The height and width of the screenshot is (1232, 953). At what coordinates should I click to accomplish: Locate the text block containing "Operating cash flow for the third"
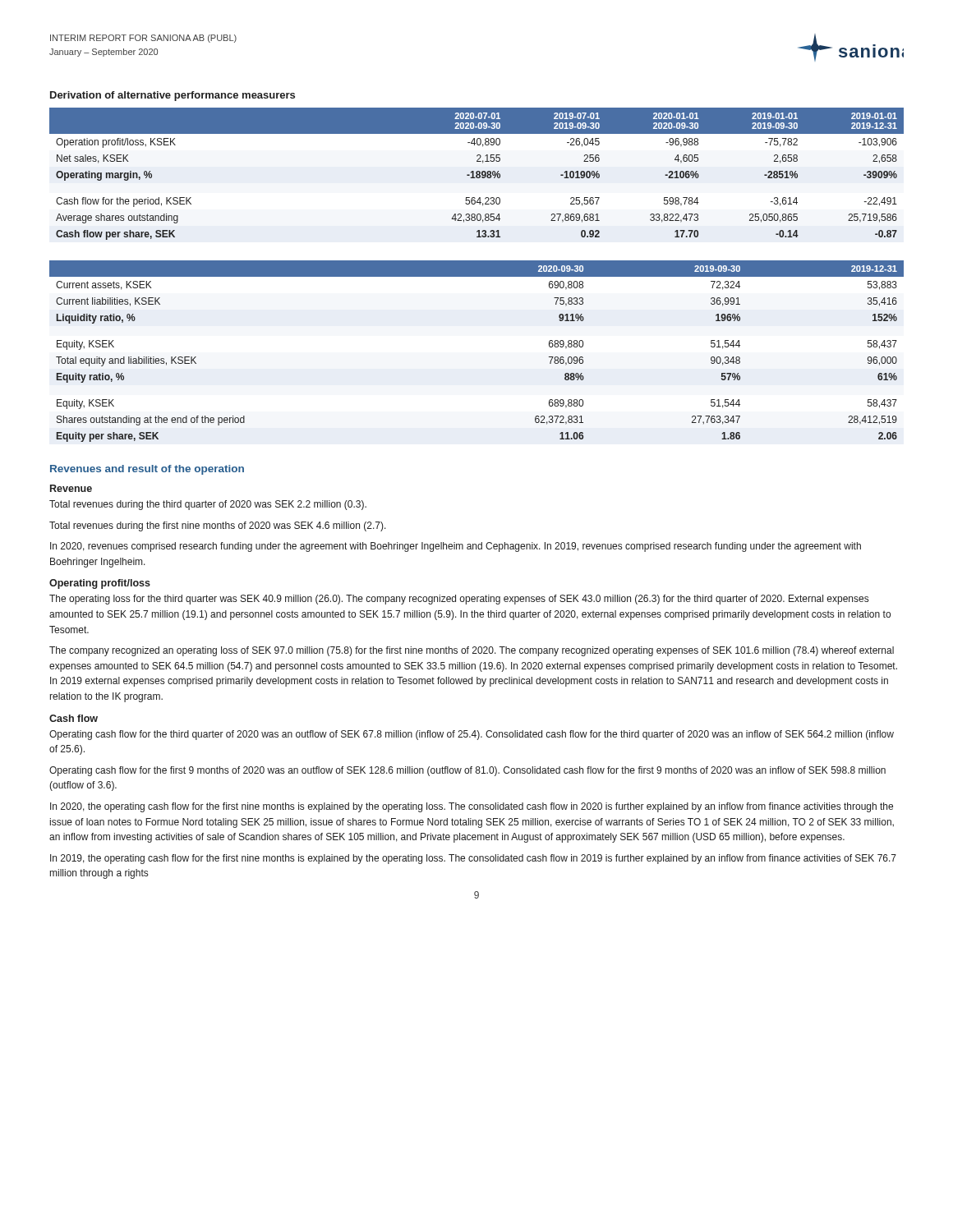pos(471,742)
